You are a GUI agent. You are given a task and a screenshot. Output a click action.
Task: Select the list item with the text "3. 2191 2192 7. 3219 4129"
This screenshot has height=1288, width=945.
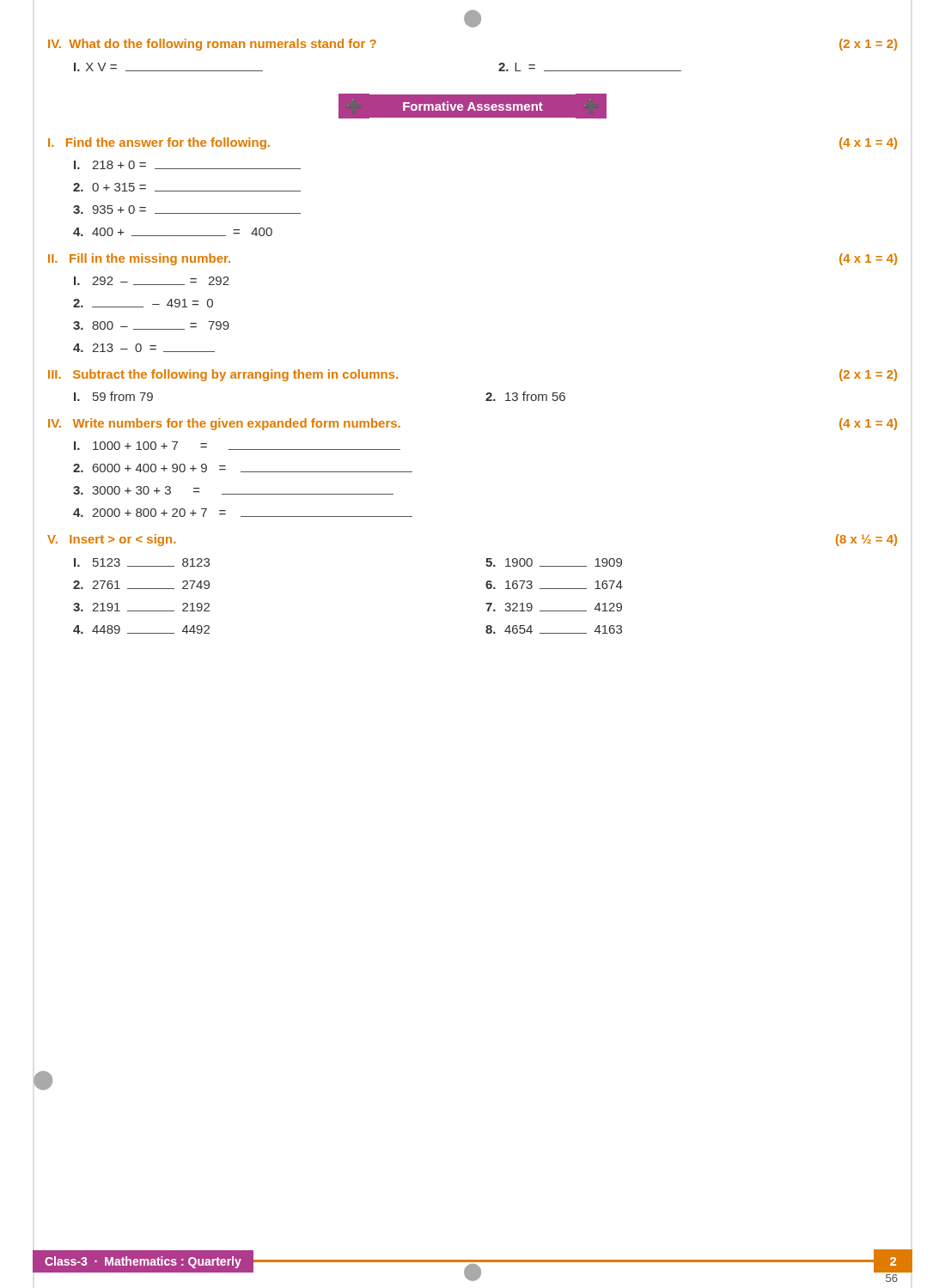485,607
